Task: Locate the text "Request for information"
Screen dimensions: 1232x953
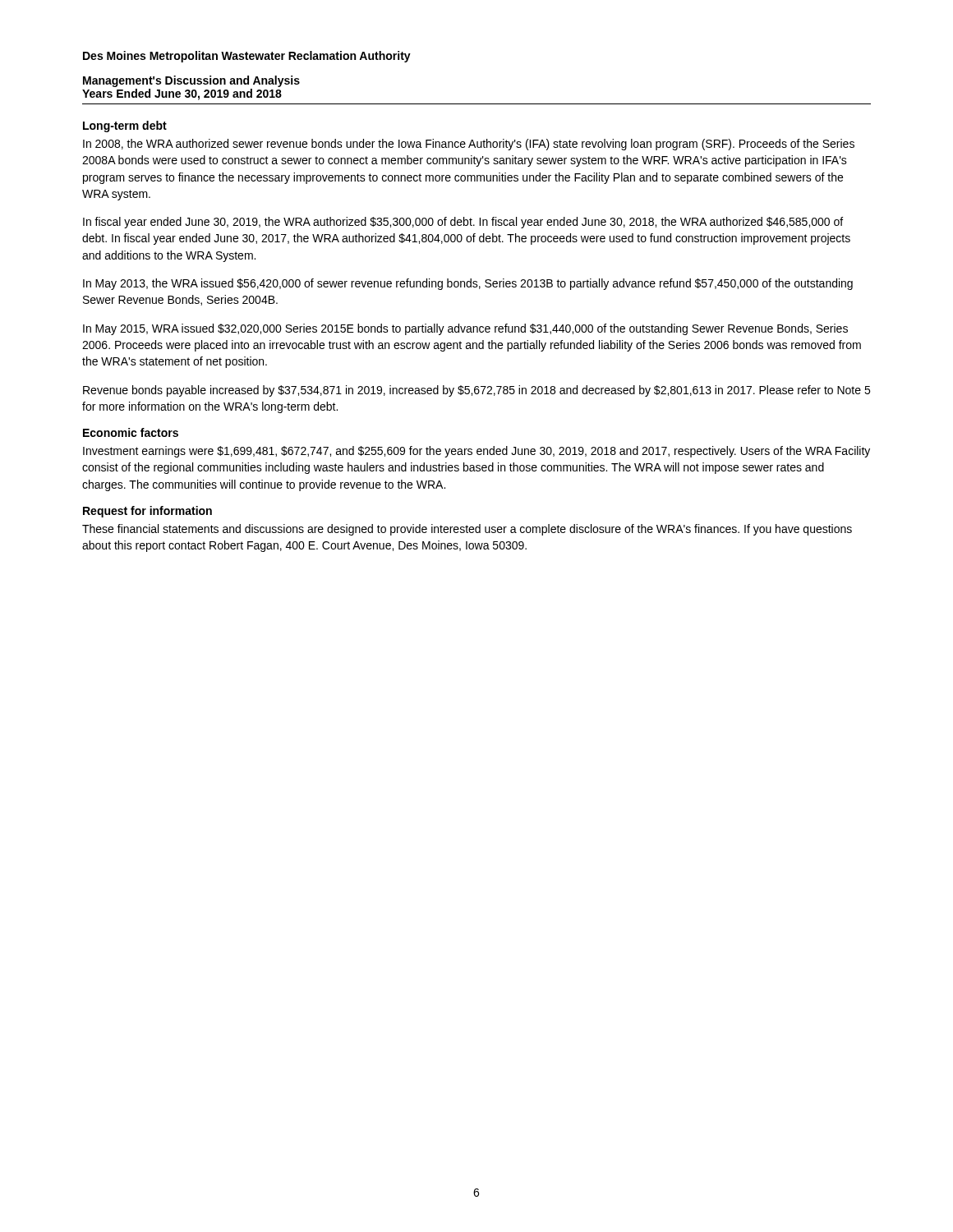Action: pyautogui.click(x=147, y=512)
